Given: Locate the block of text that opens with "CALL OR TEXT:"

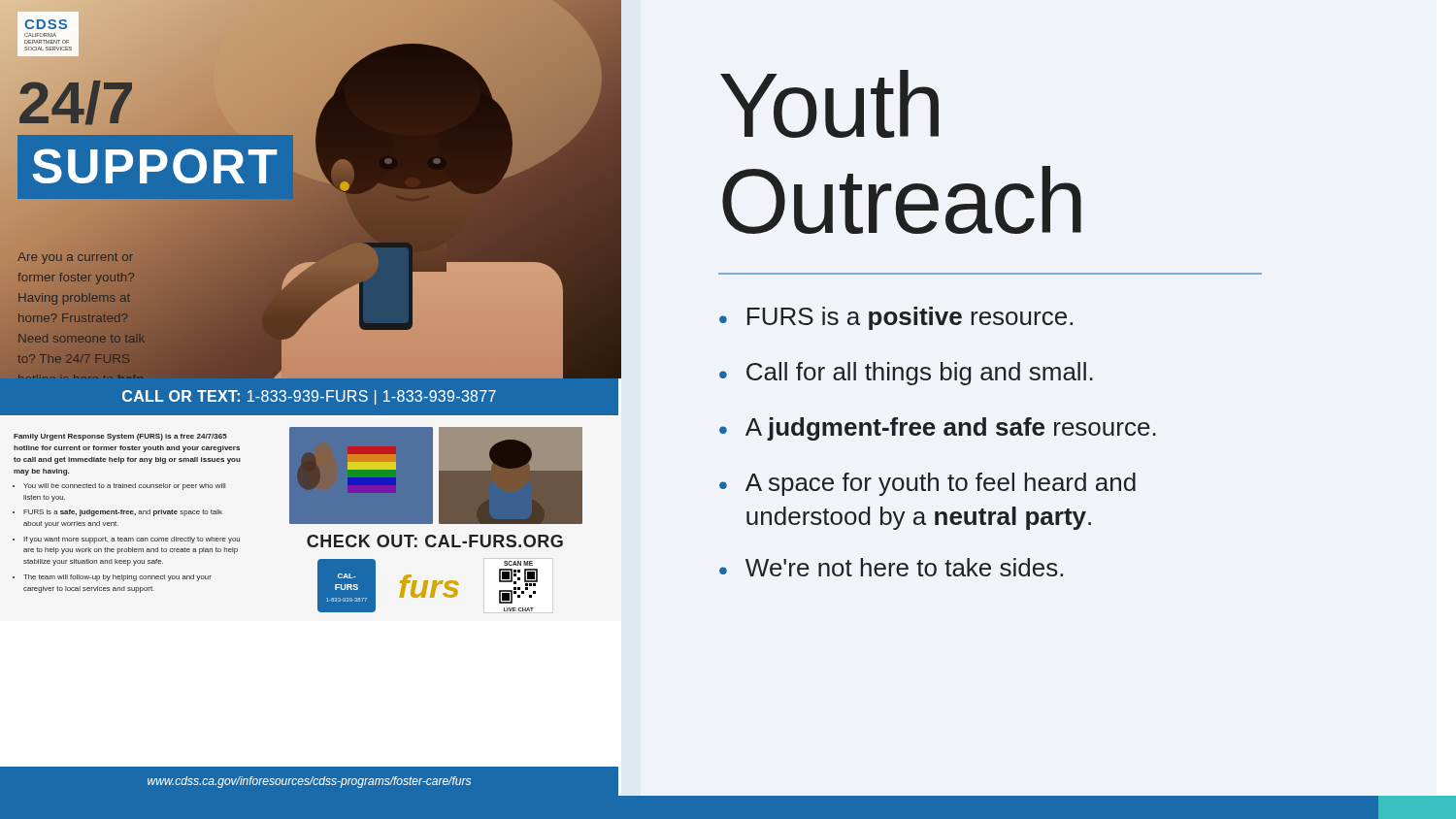Looking at the screenshot, I should pyautogui.click(x=309, y=396).
